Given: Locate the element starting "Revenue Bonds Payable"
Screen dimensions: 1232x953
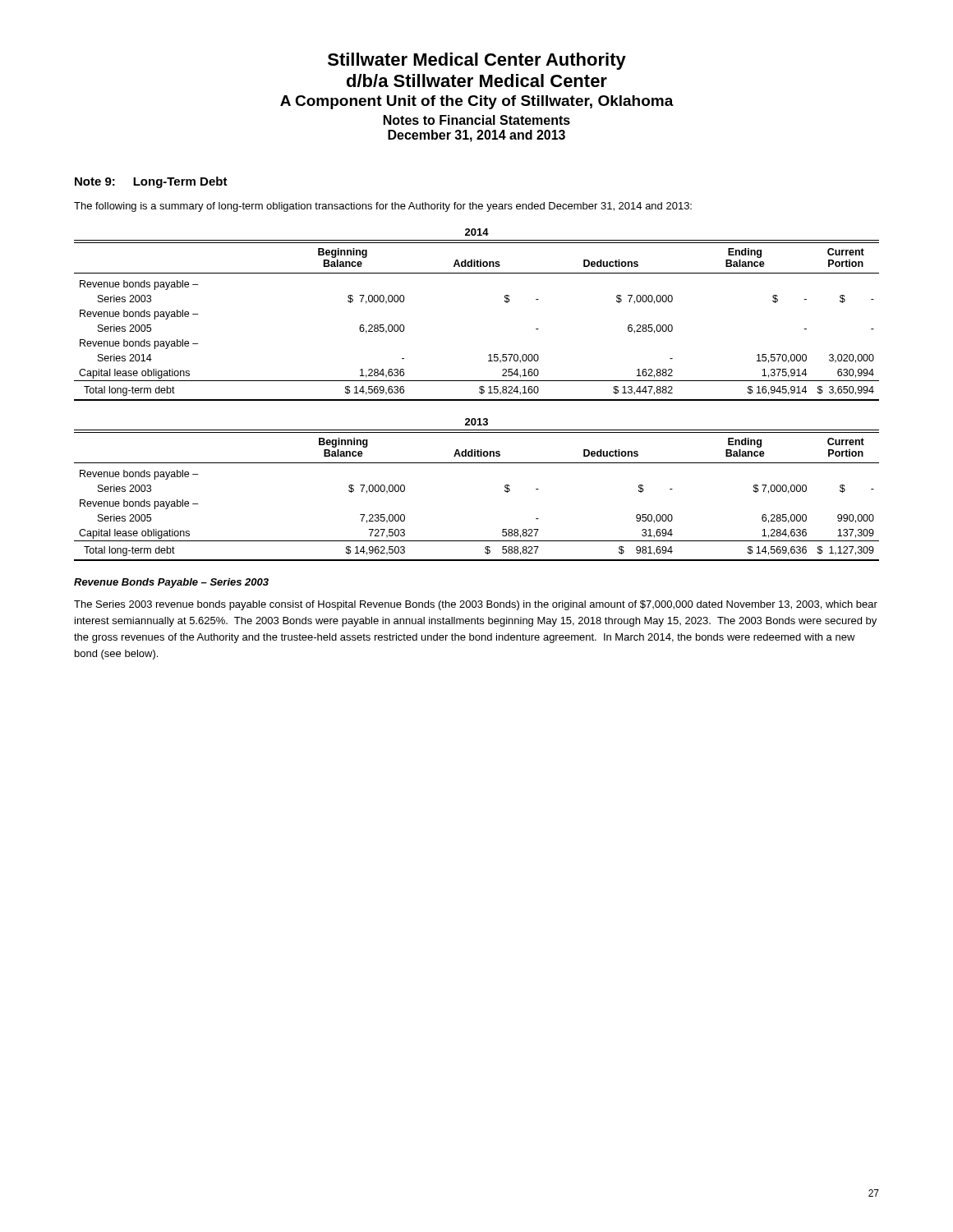Looking at the screenshot, I should 171,582.
